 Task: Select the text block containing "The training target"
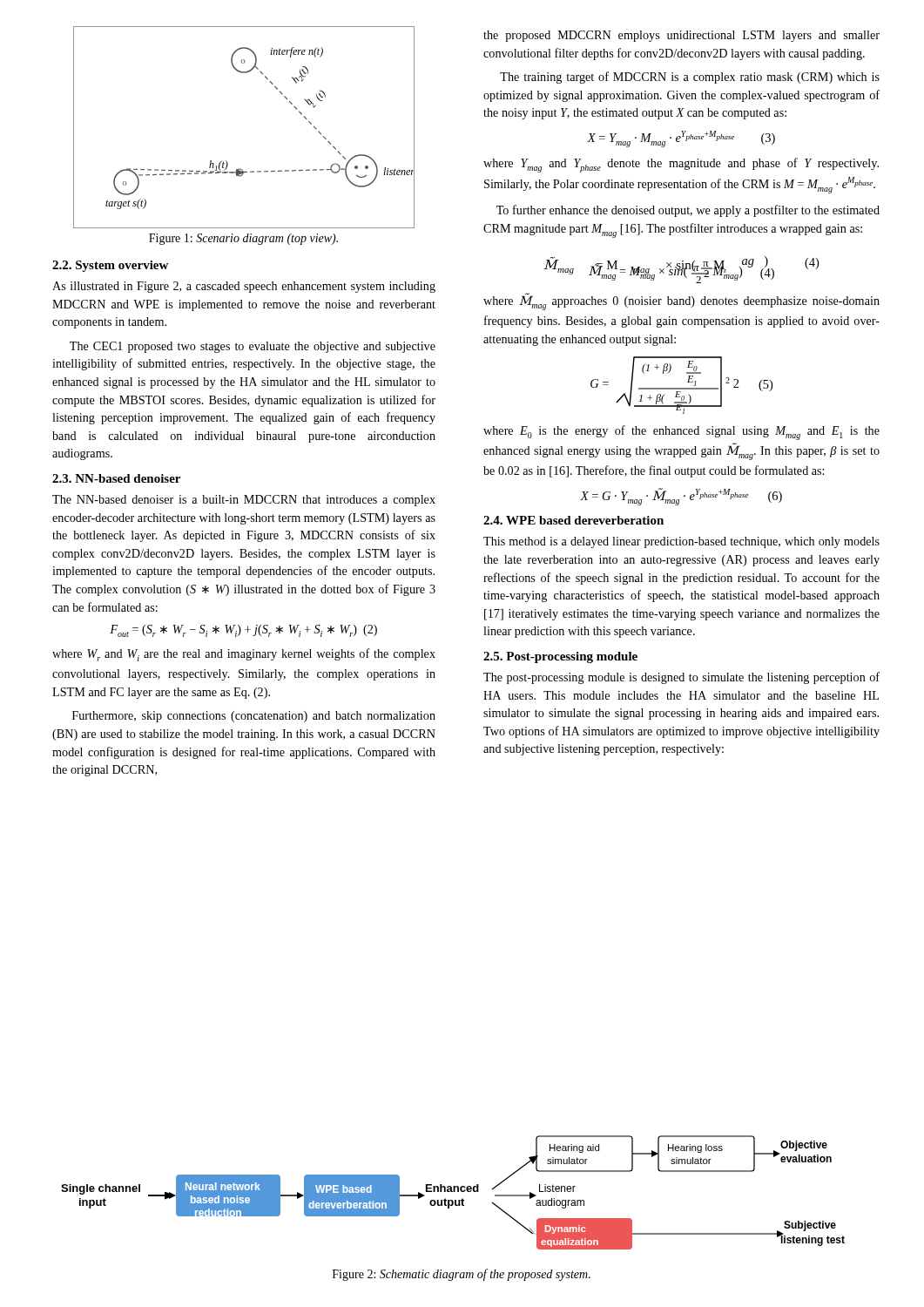coord(681,95)
